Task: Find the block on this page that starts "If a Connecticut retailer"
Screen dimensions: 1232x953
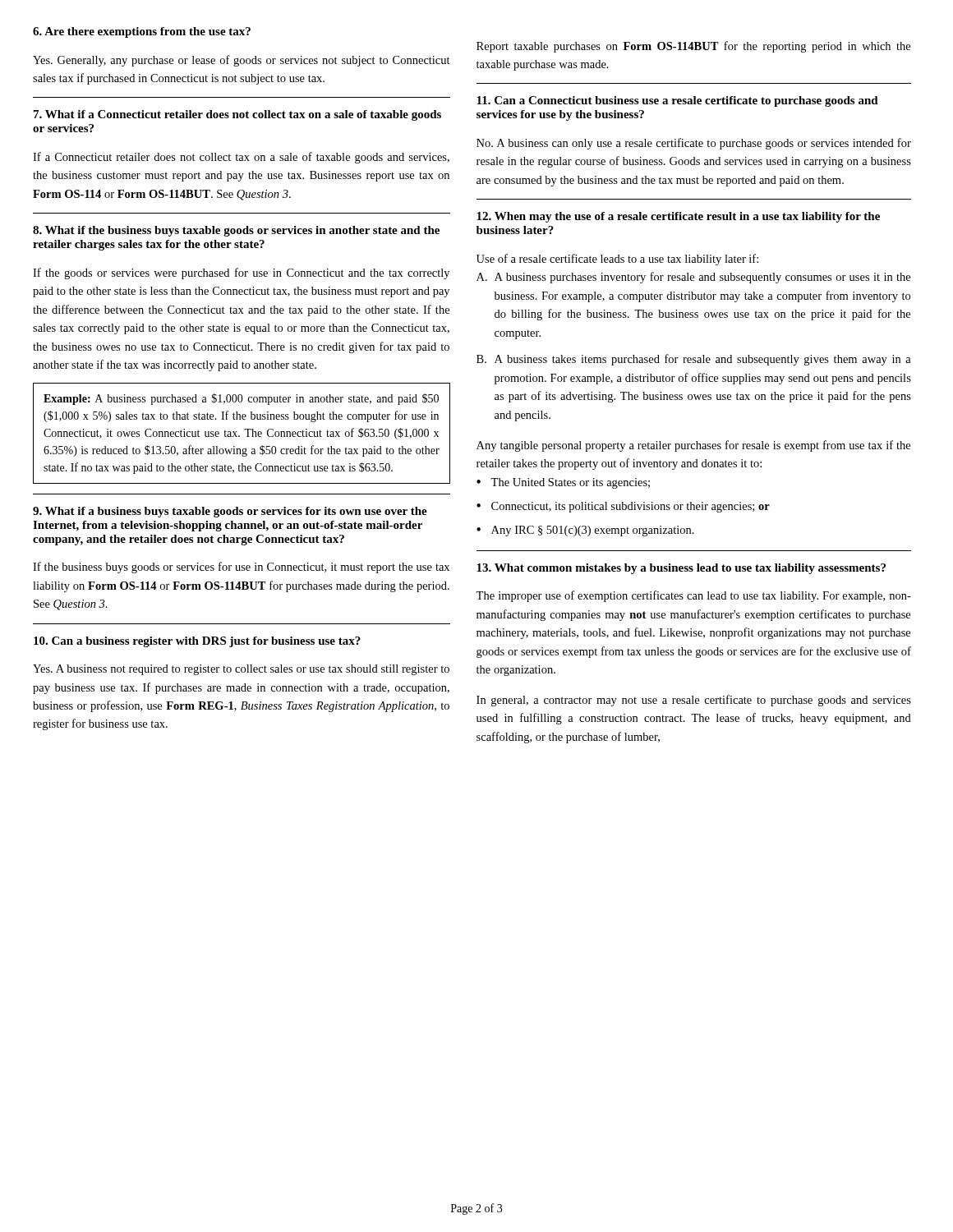Action: 241,175
